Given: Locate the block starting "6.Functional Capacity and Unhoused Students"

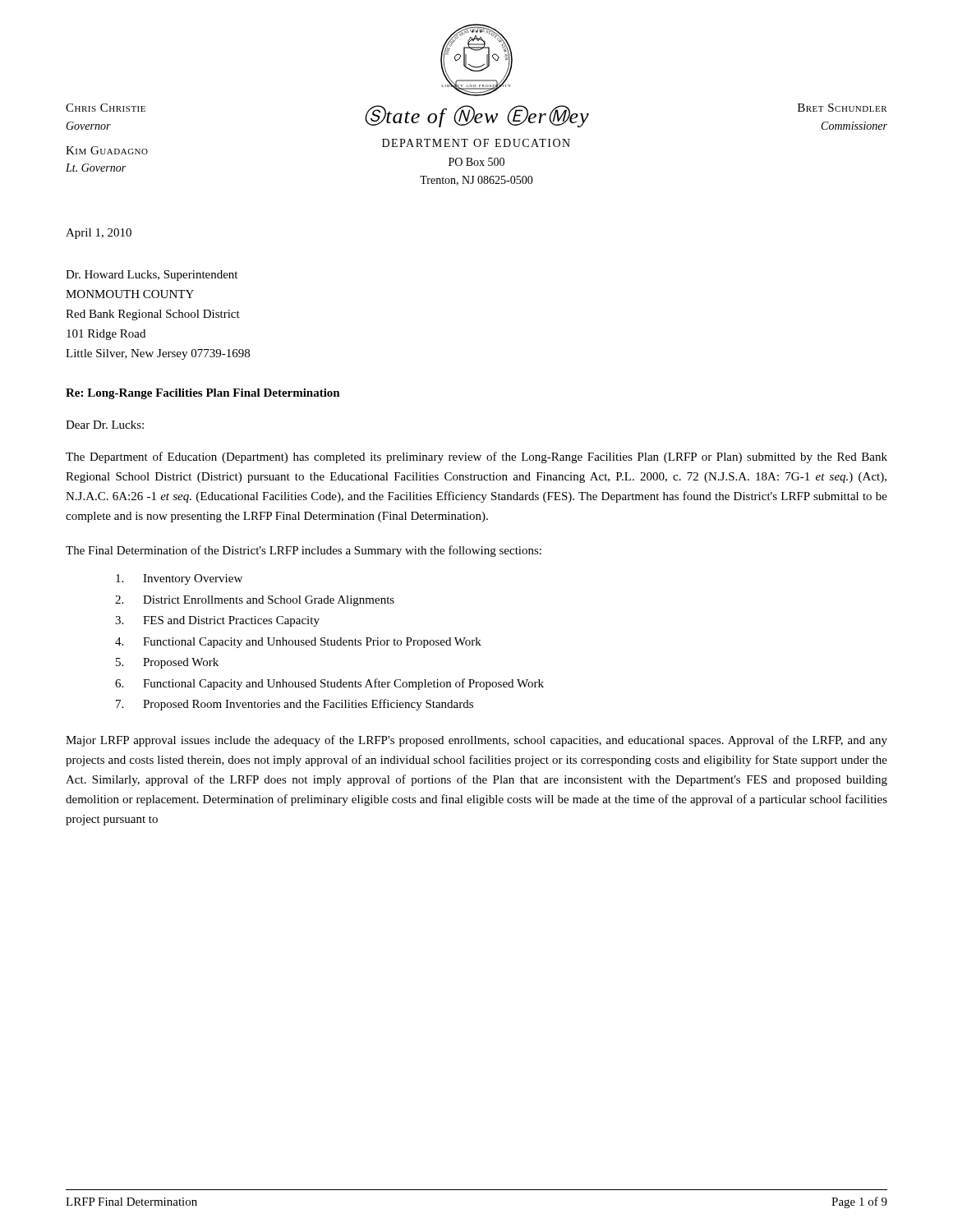Looking at the screenshot, I should [329, 684].
